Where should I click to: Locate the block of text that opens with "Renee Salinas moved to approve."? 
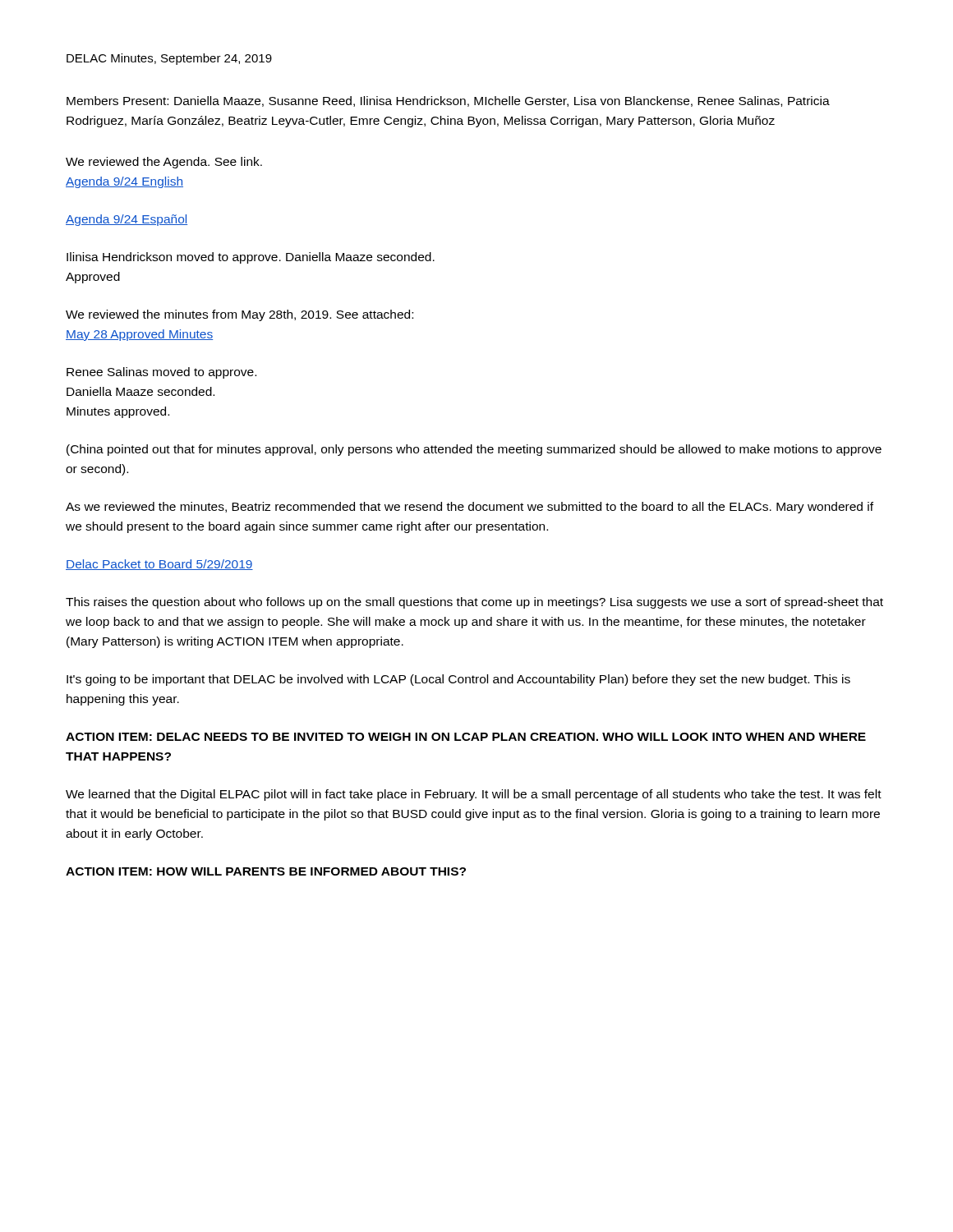[x=161, y=373]
